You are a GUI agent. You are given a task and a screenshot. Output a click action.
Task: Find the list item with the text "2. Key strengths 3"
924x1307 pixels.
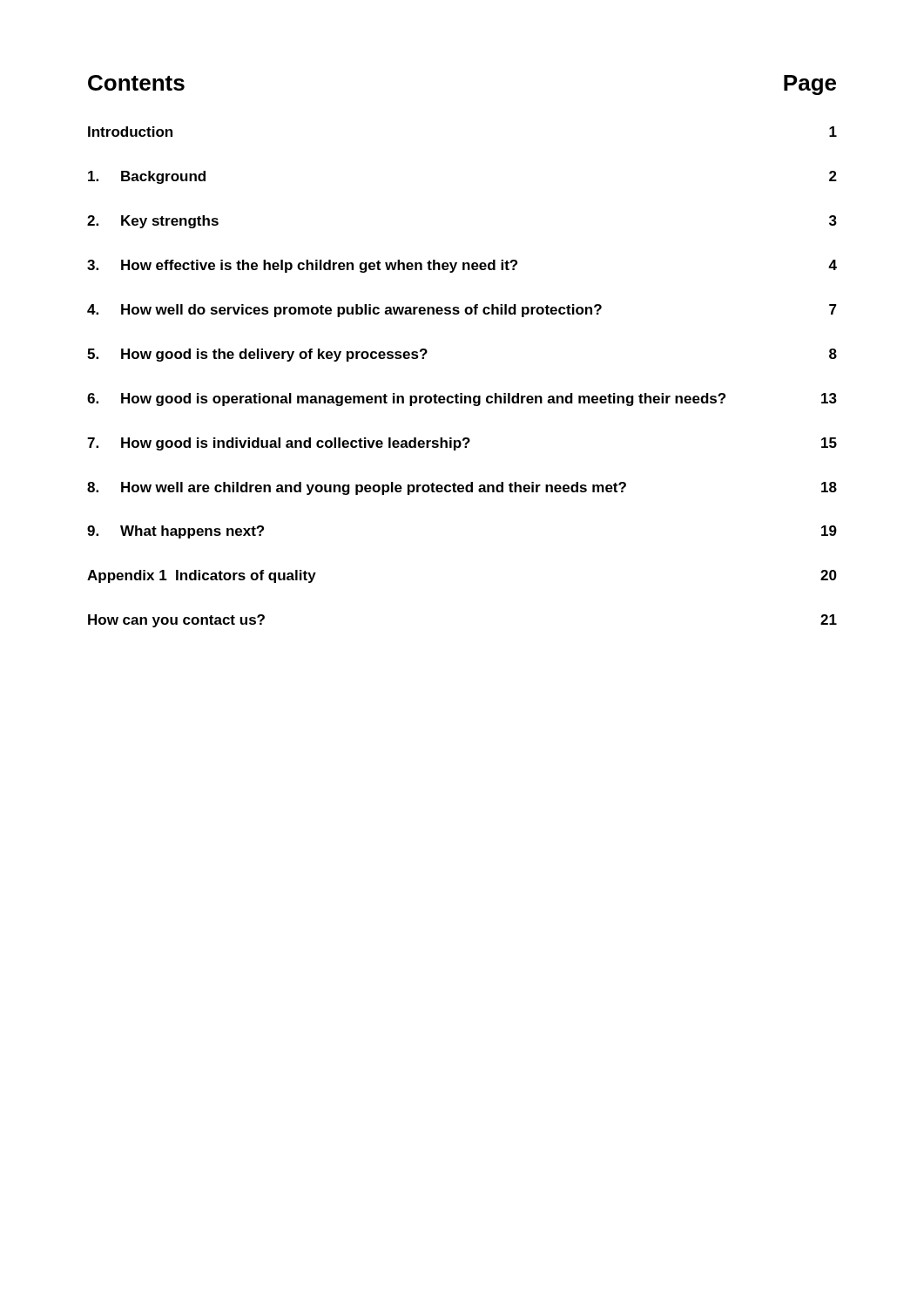pos(172,222)
